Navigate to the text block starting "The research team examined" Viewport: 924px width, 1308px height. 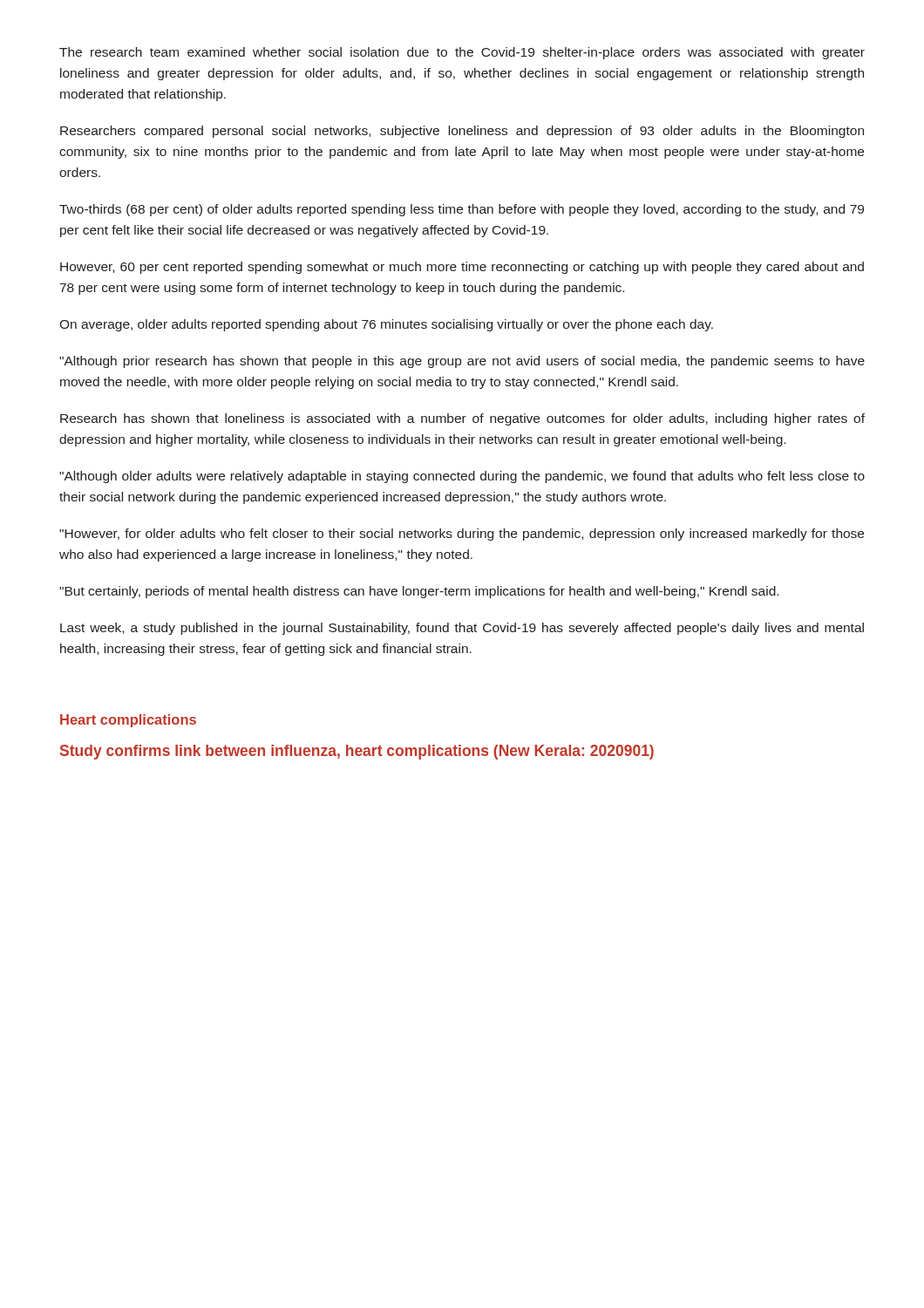(462, 73)
